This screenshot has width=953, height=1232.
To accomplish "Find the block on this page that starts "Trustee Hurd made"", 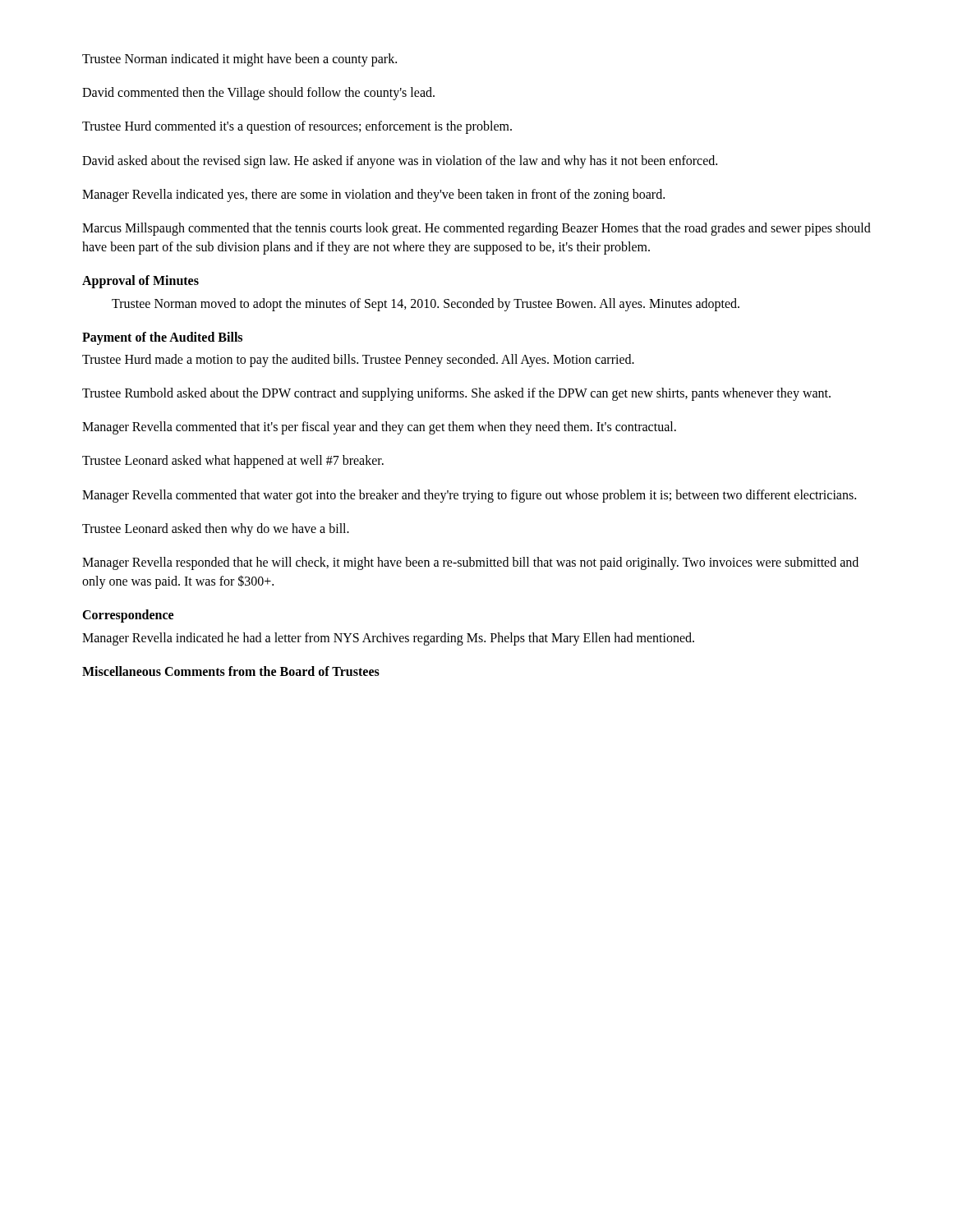I will click(x=358, y=359).
